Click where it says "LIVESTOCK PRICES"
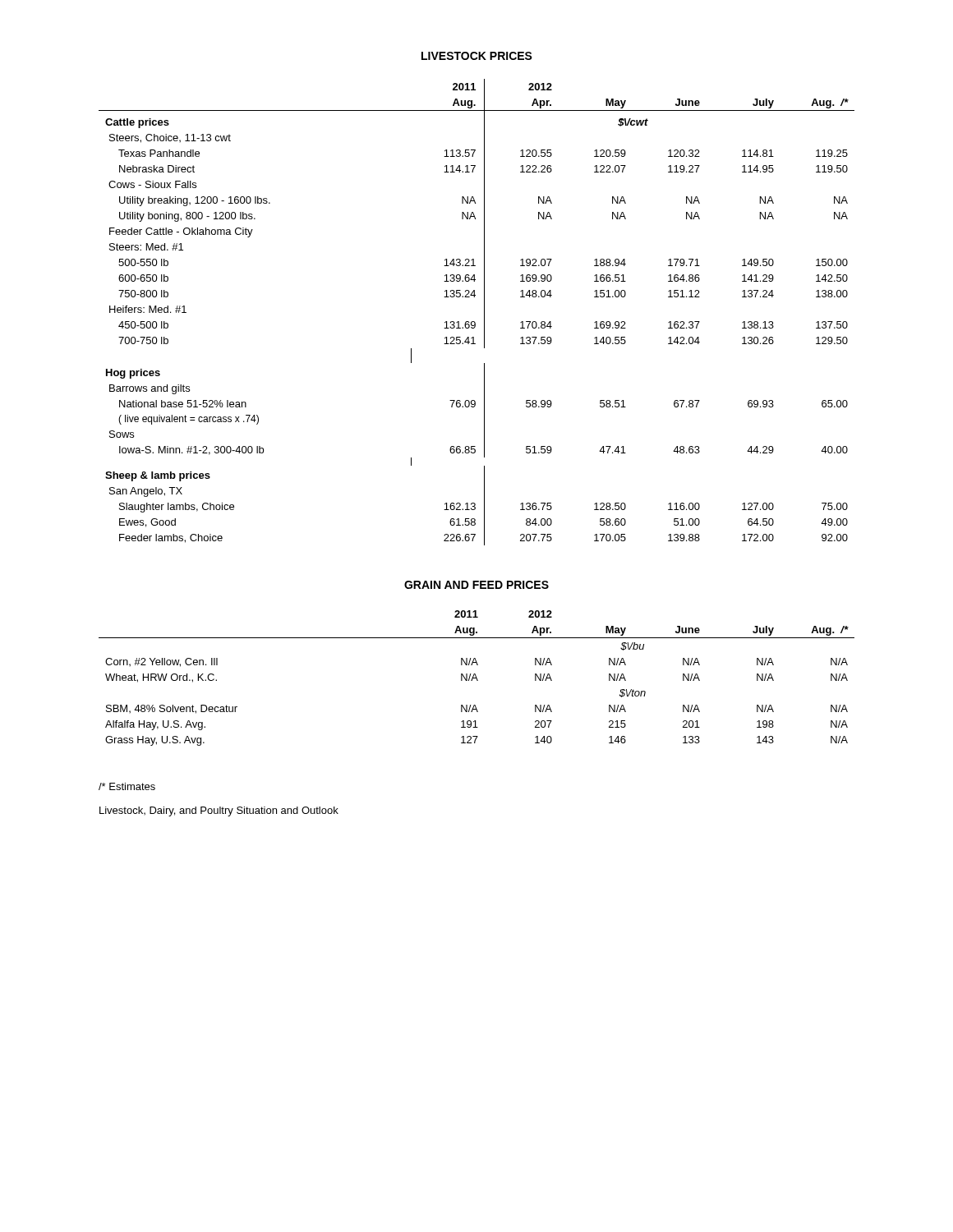This screenshot has height=1232, width=953. click(476, 56)
